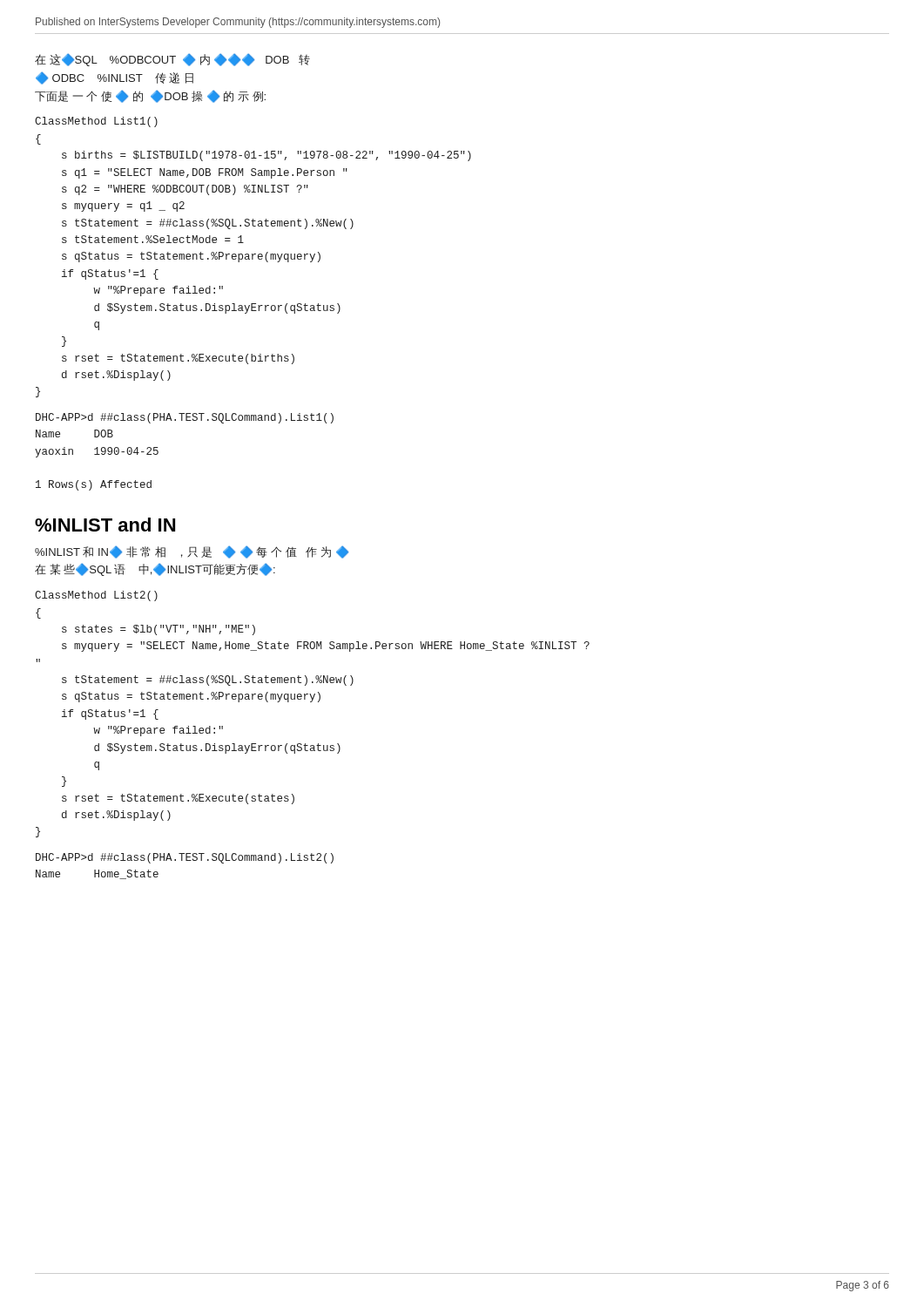Locate the block of text that opens with "%INLIST 和 IN🔷 非 常 相 ，只 是"
This screenshot has width=924, height=1307.
(193, 561)
